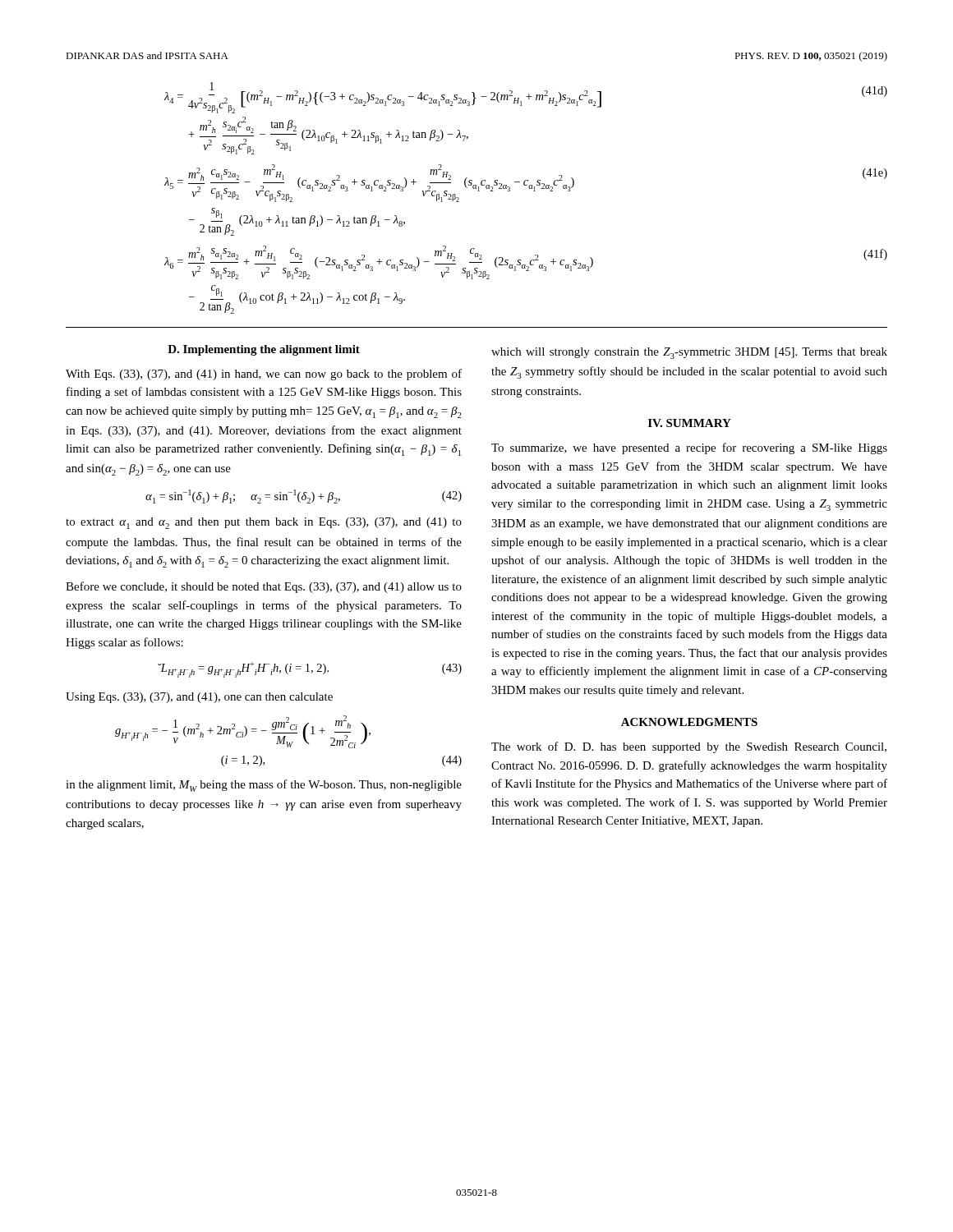
Task: Navigate to the element starting "With Eqs. (33), (37),"
Action: (x=264, y=422)
